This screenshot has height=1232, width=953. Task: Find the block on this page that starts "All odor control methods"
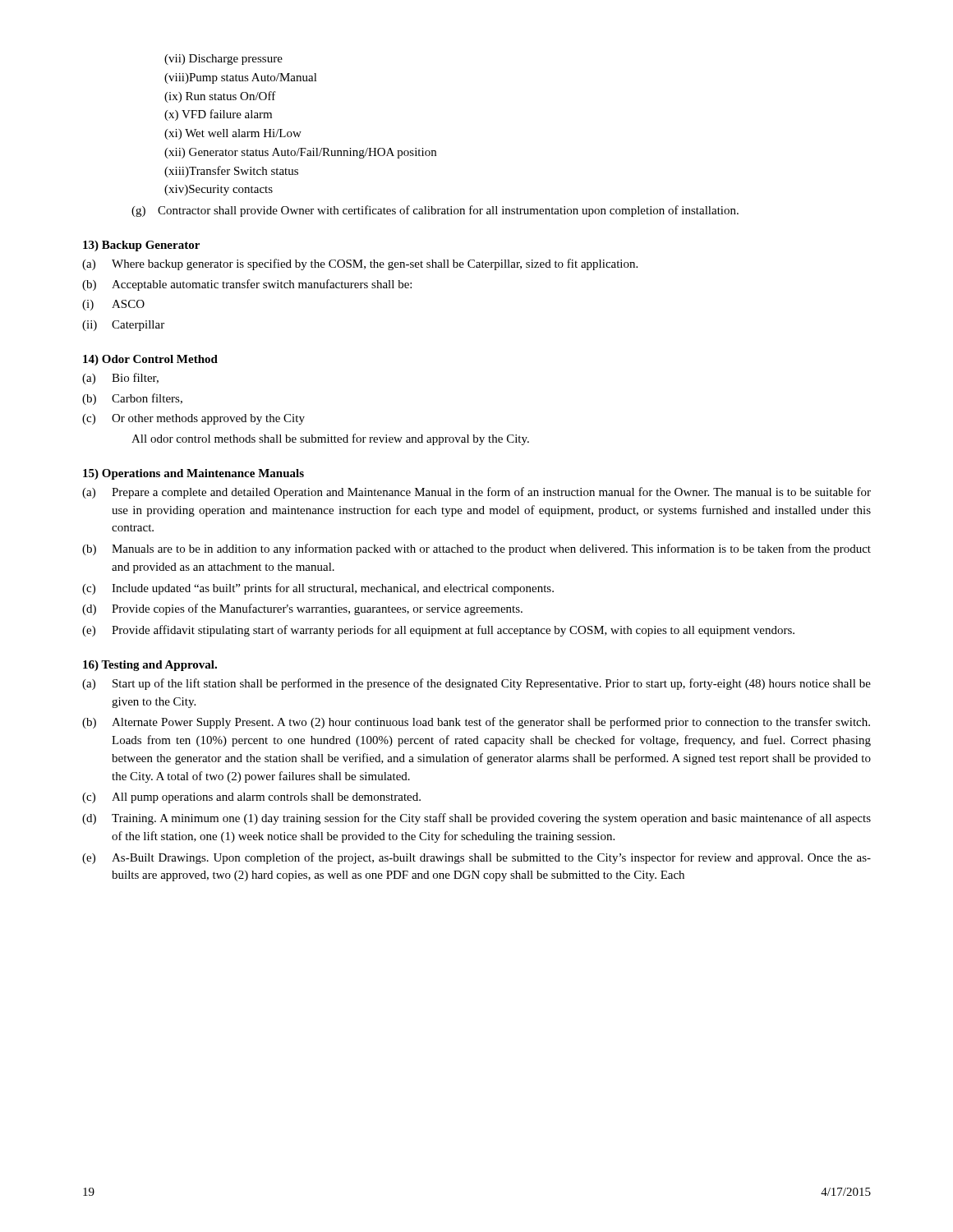tap(331, 439)
